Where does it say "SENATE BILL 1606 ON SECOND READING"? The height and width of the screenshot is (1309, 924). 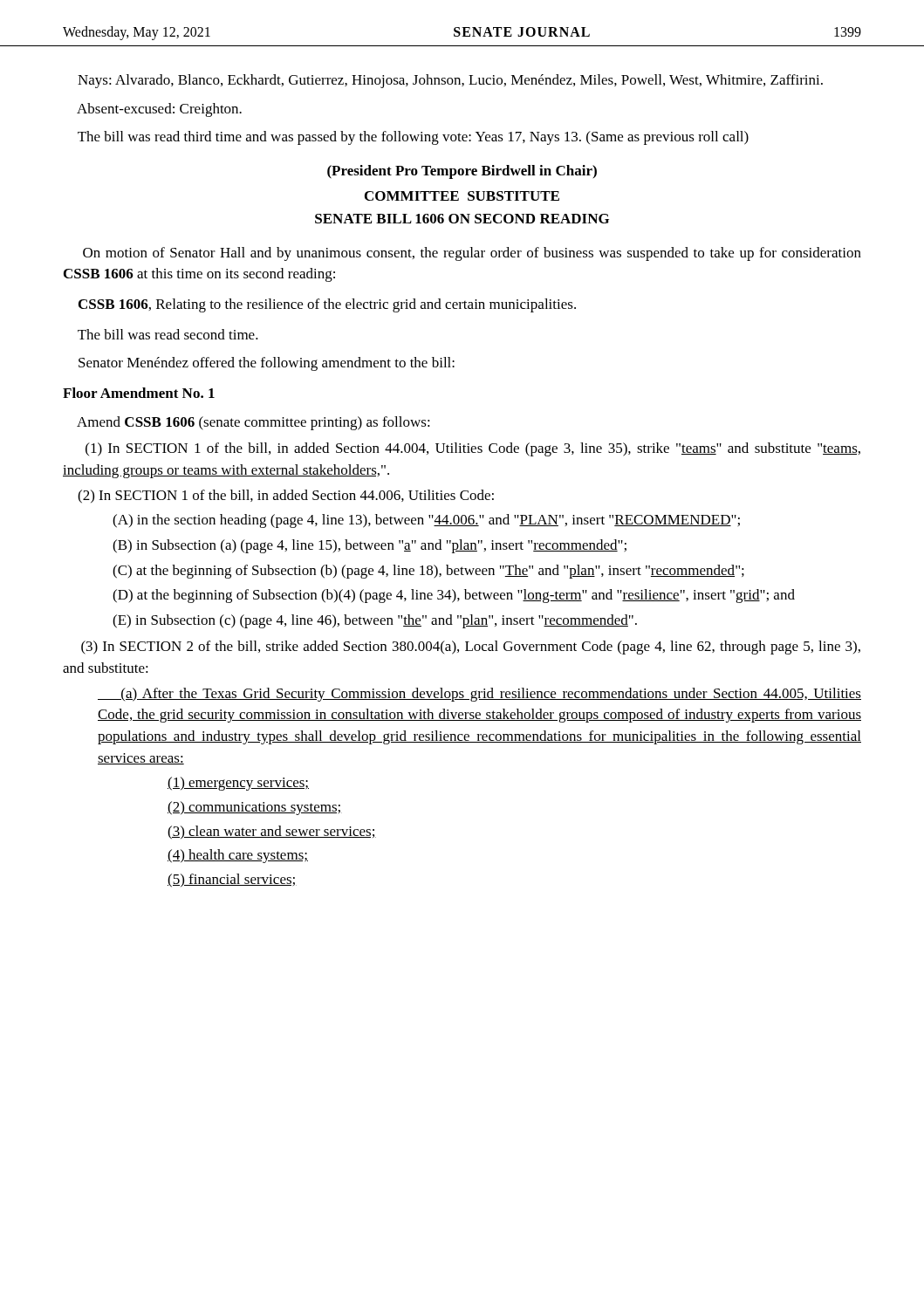pyautogui.click(x=462, y=219)
